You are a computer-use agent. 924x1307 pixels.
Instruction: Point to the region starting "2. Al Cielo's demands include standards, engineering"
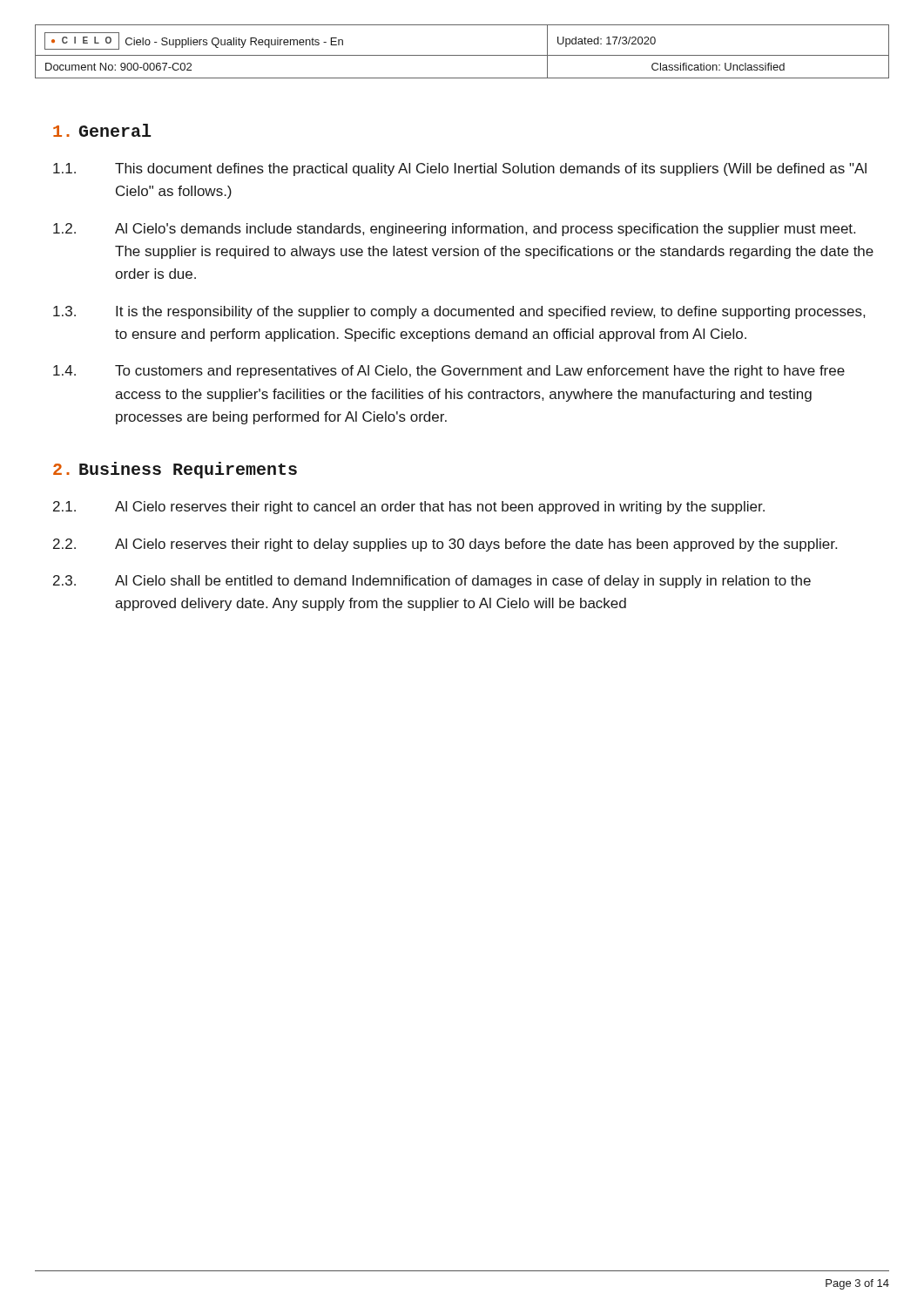464,252
